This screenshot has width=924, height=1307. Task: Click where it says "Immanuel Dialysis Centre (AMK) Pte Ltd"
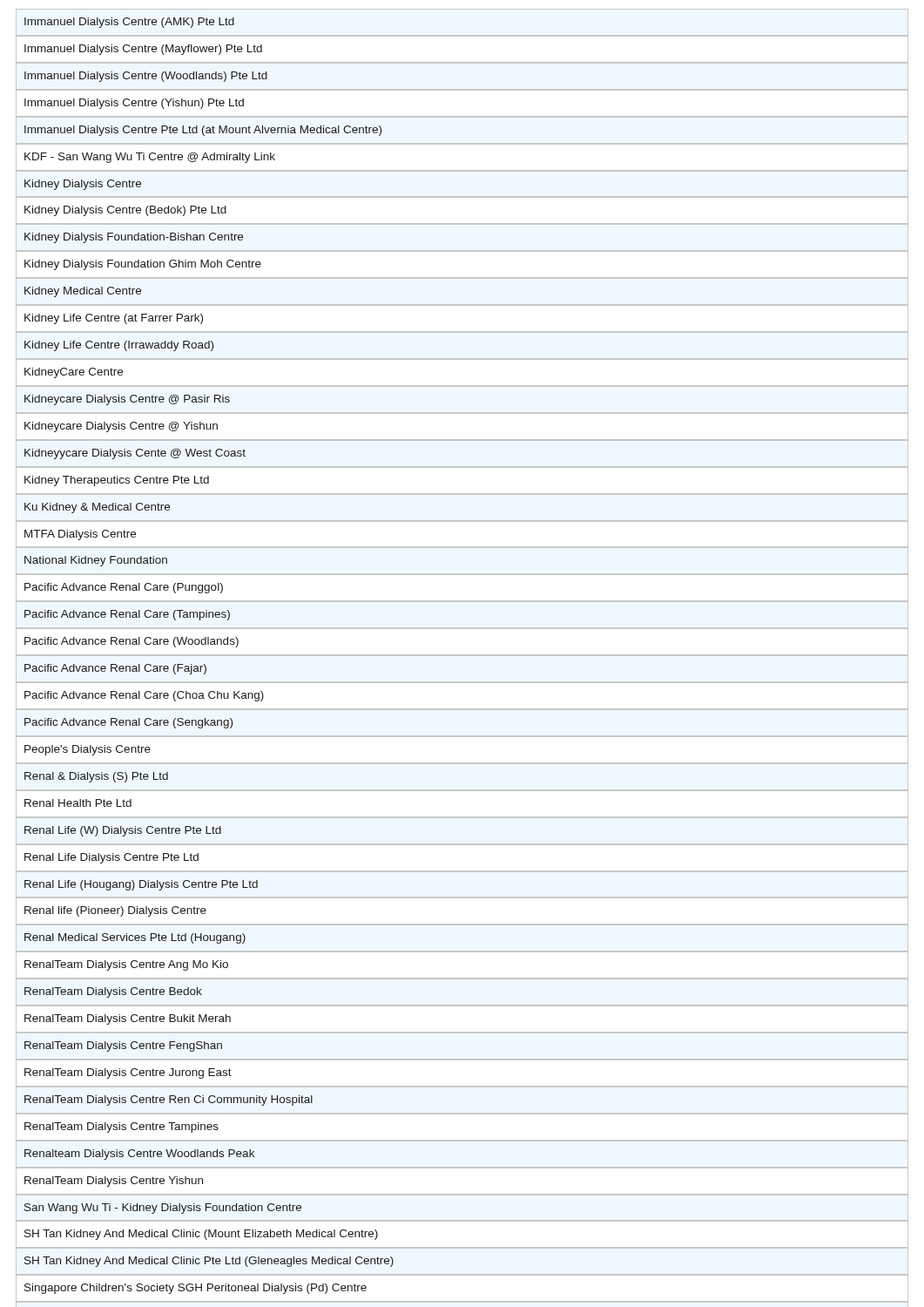pos(129,21)
